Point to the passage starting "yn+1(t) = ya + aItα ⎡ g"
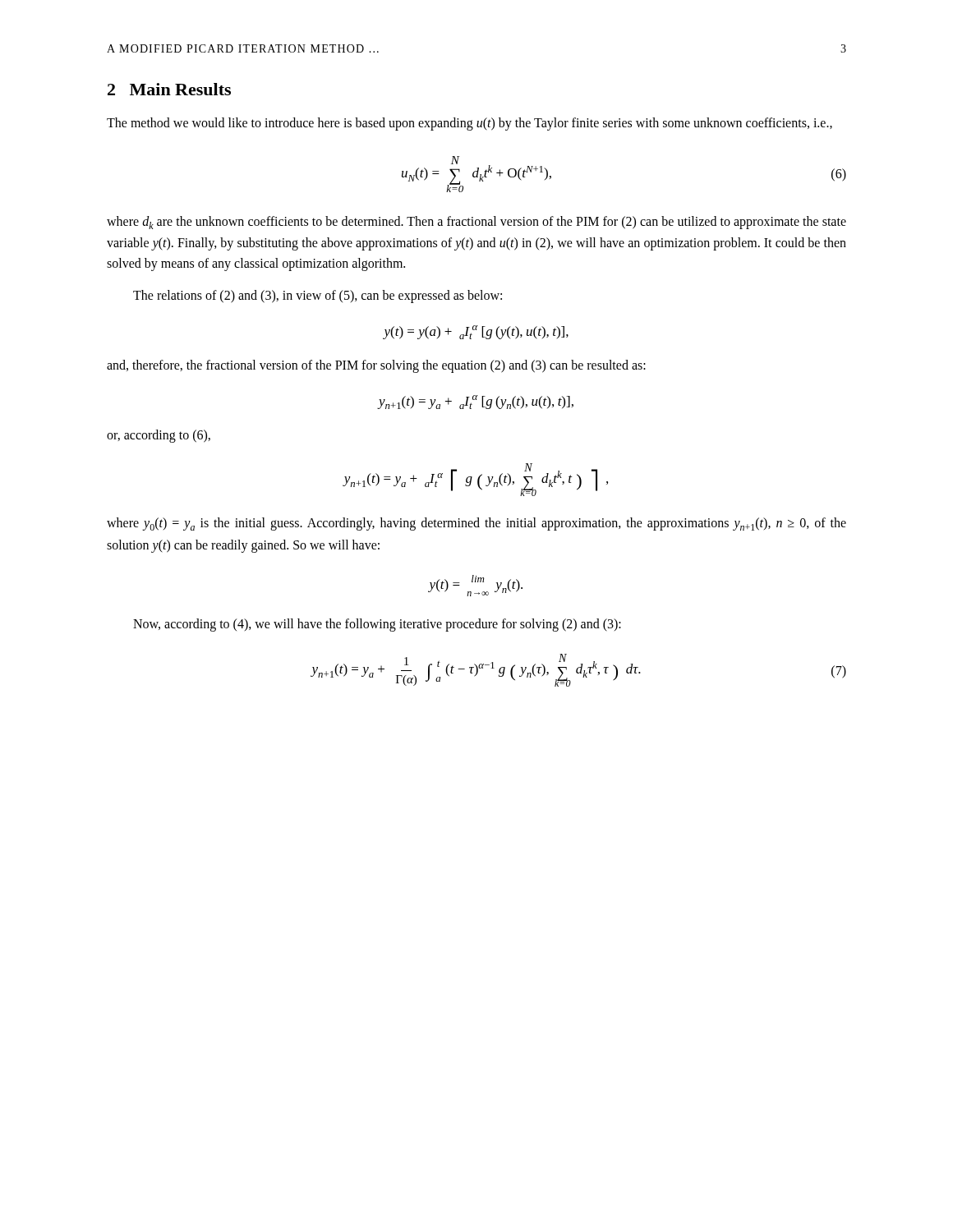 (x=476, y=480)
